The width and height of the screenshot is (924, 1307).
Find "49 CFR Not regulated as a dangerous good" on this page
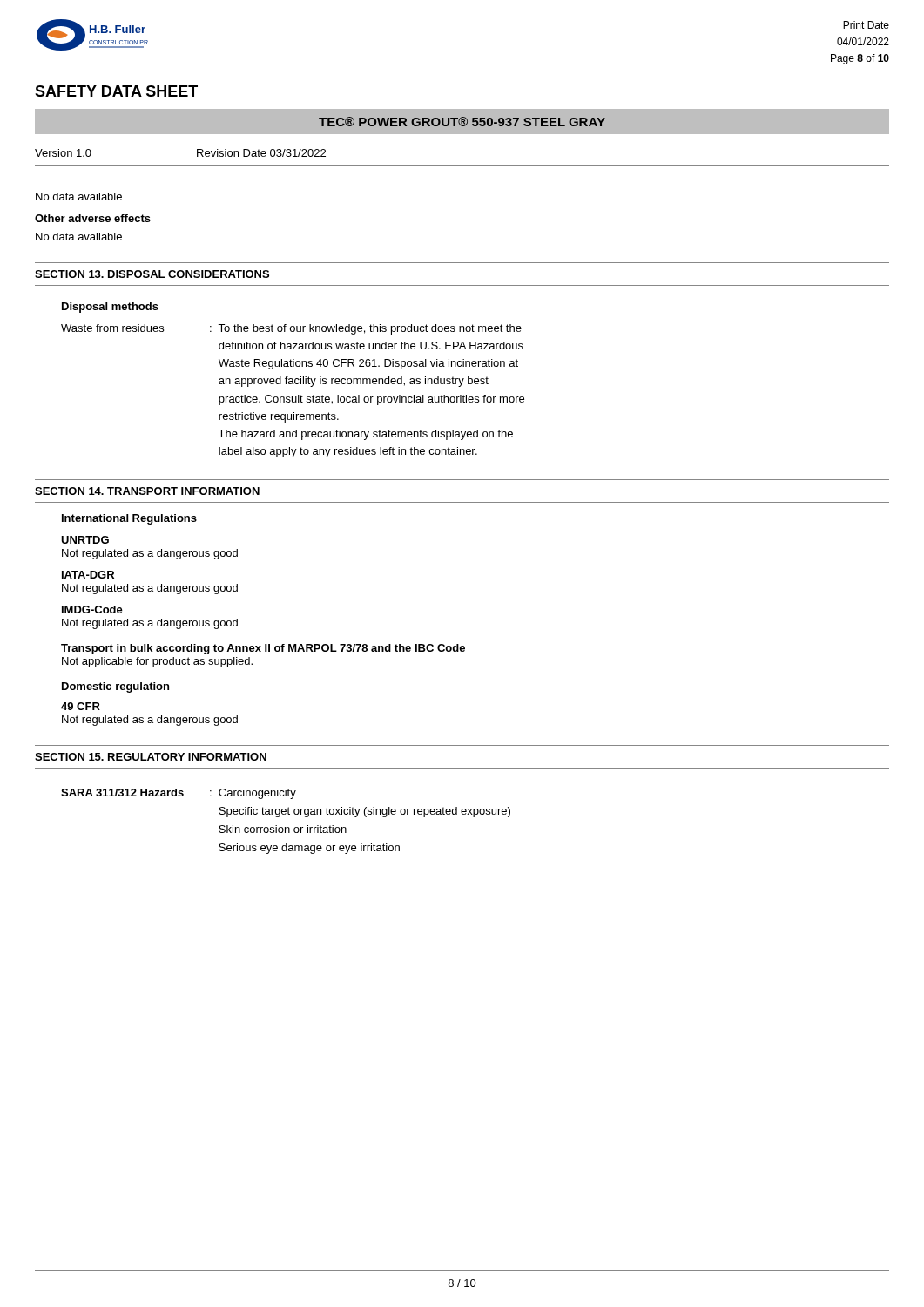coord(150,713)
